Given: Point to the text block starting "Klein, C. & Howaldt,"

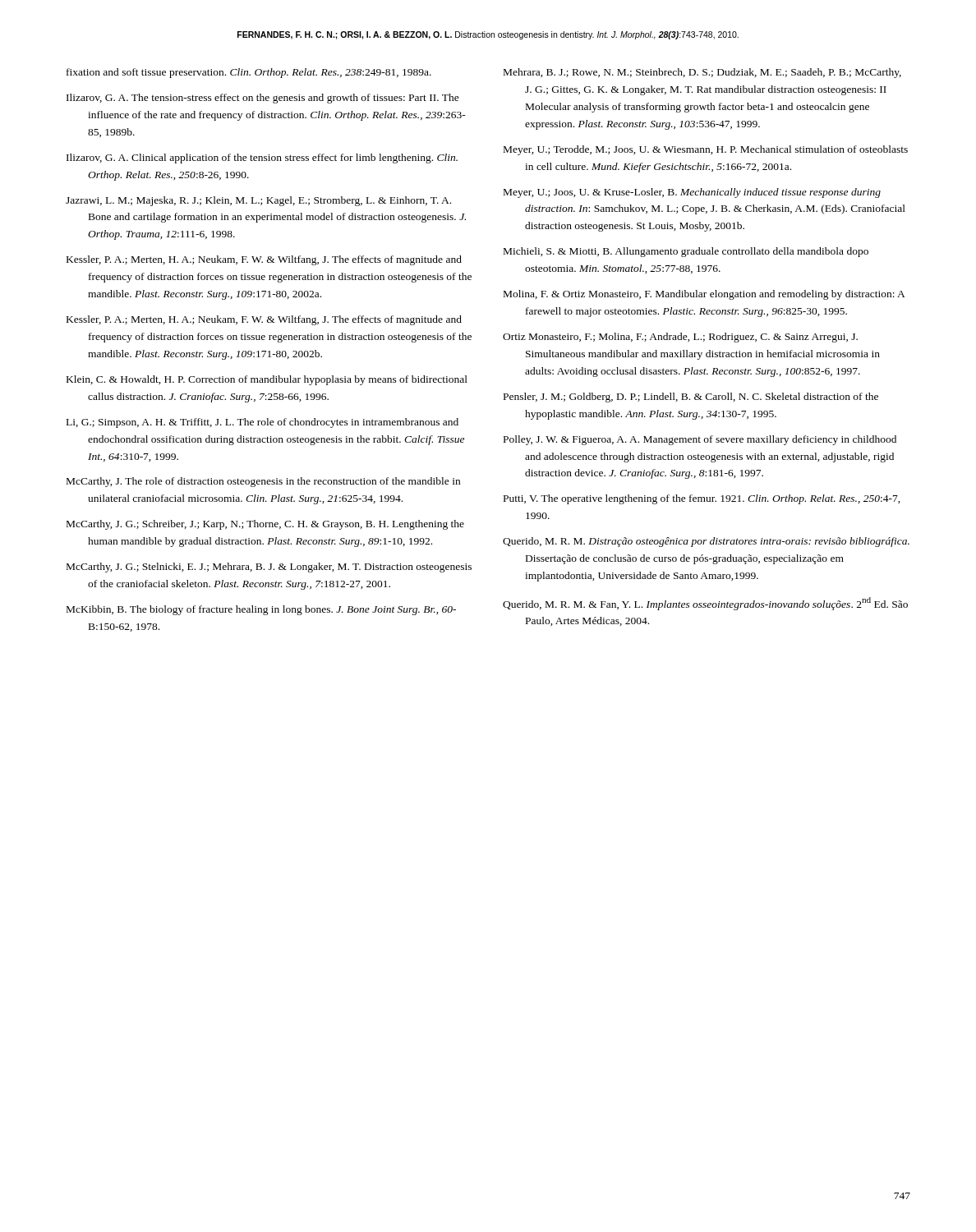Looking at the screenshot, I should click(x=267, y=388).
